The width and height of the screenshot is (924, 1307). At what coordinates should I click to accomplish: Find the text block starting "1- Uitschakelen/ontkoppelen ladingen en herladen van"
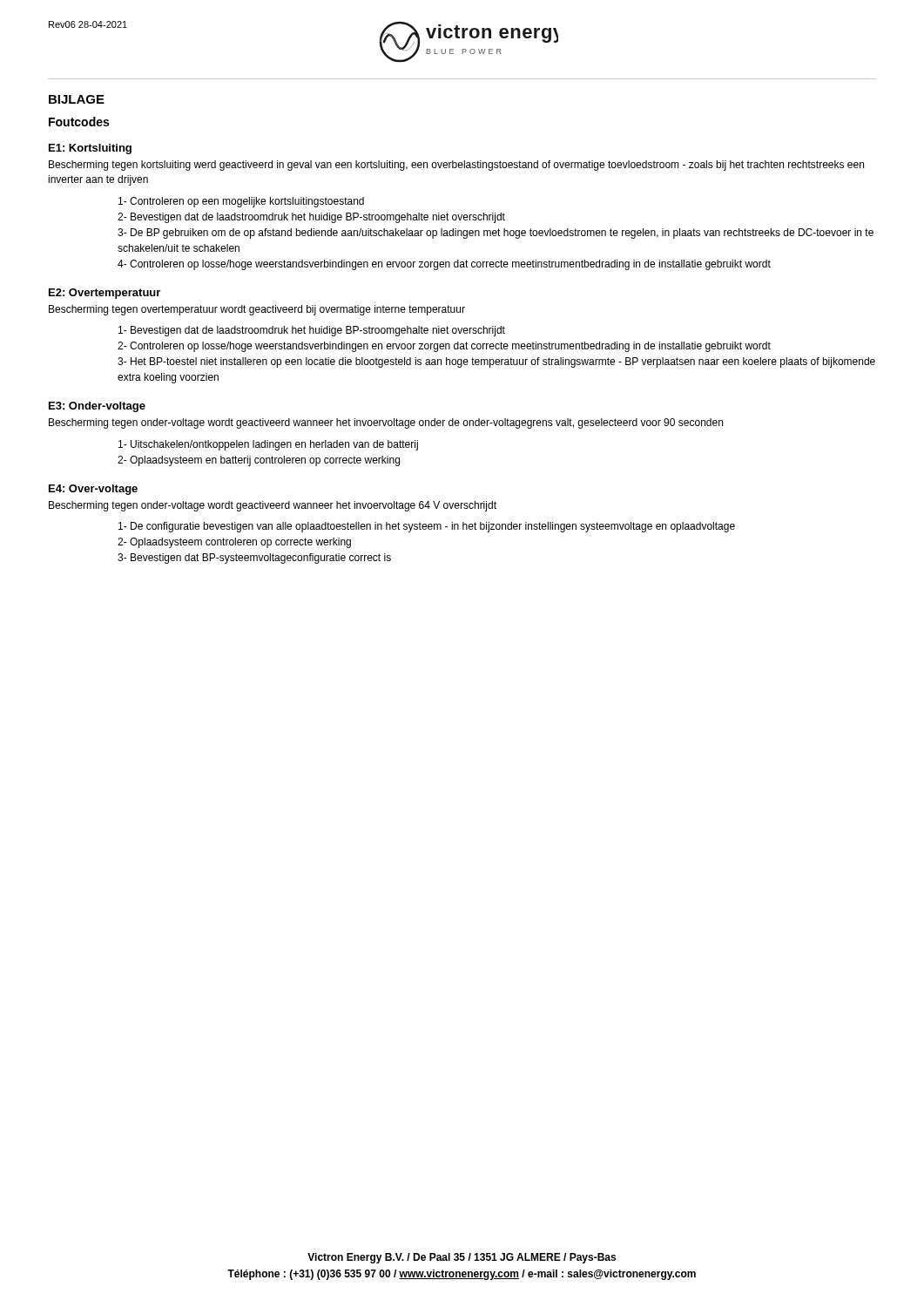click(268, 444)
